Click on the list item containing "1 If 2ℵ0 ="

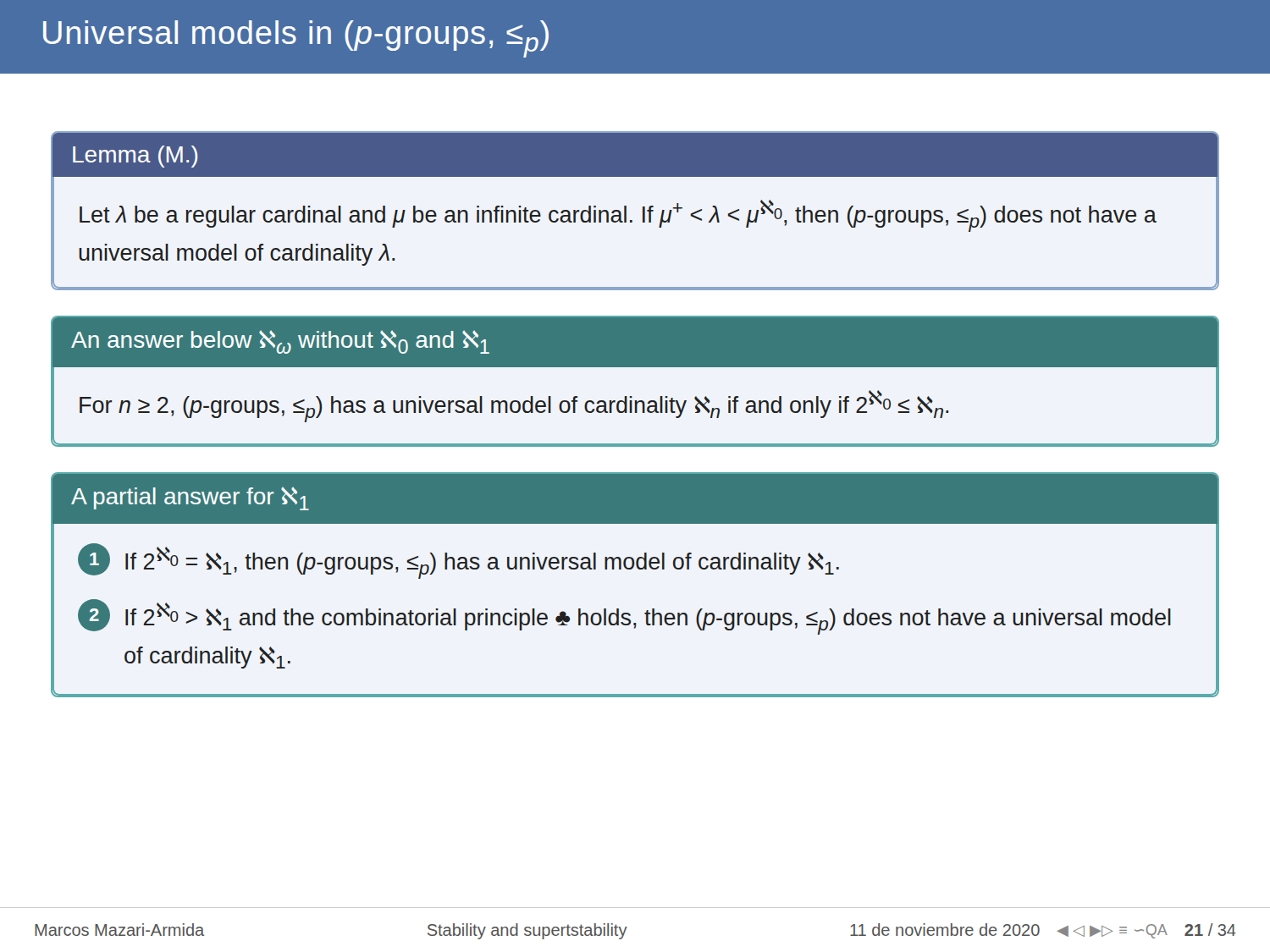(x=635, y=562)
